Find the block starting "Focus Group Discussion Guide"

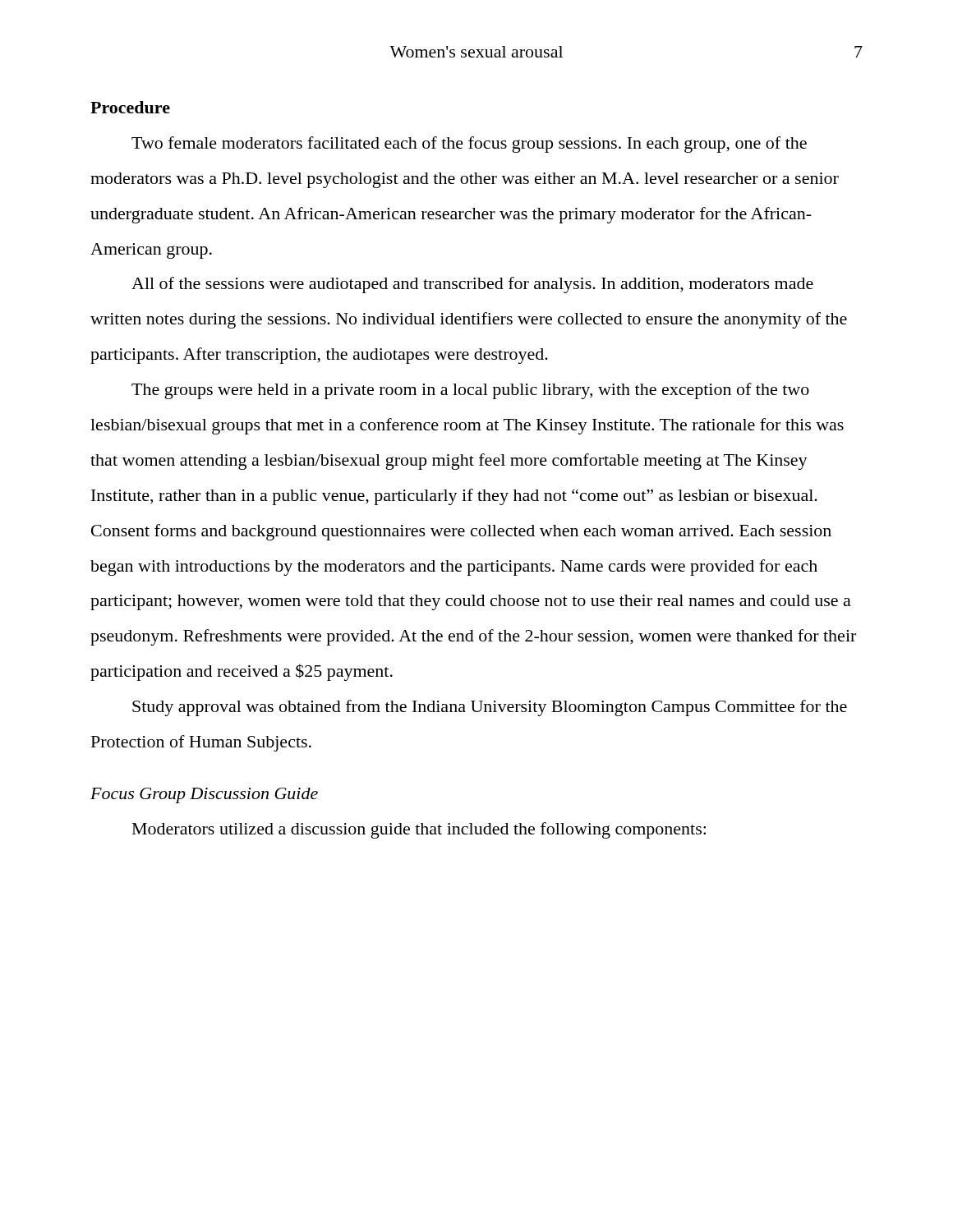tap(204, 795)
